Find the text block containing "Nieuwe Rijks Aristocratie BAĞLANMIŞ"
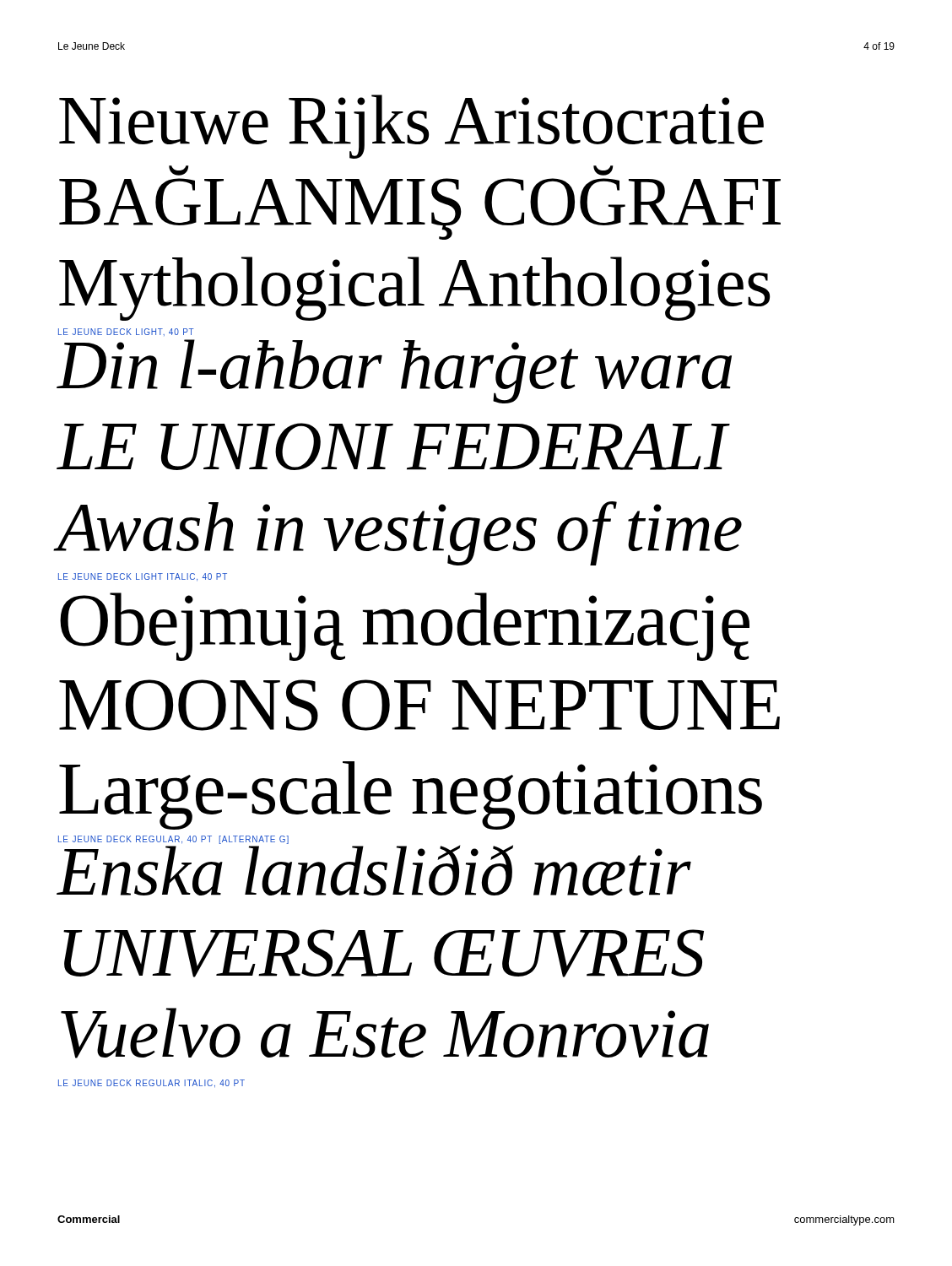Image resolution: width=952 pixels, height=1266 pixels. pyautogui.click(x=476, y=211)
